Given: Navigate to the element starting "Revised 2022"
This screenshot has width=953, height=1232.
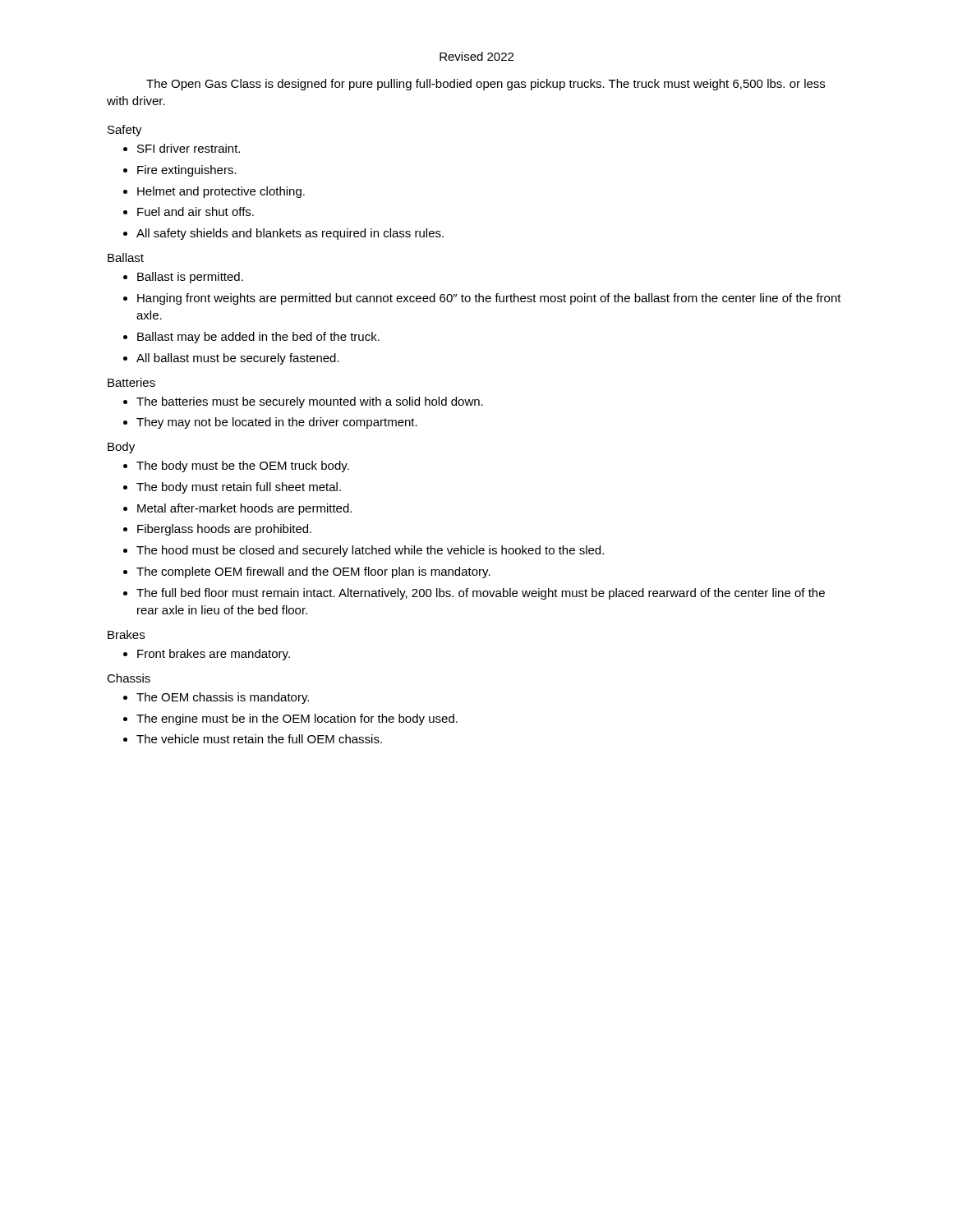Looking at the screenshot, I should 476,56.
